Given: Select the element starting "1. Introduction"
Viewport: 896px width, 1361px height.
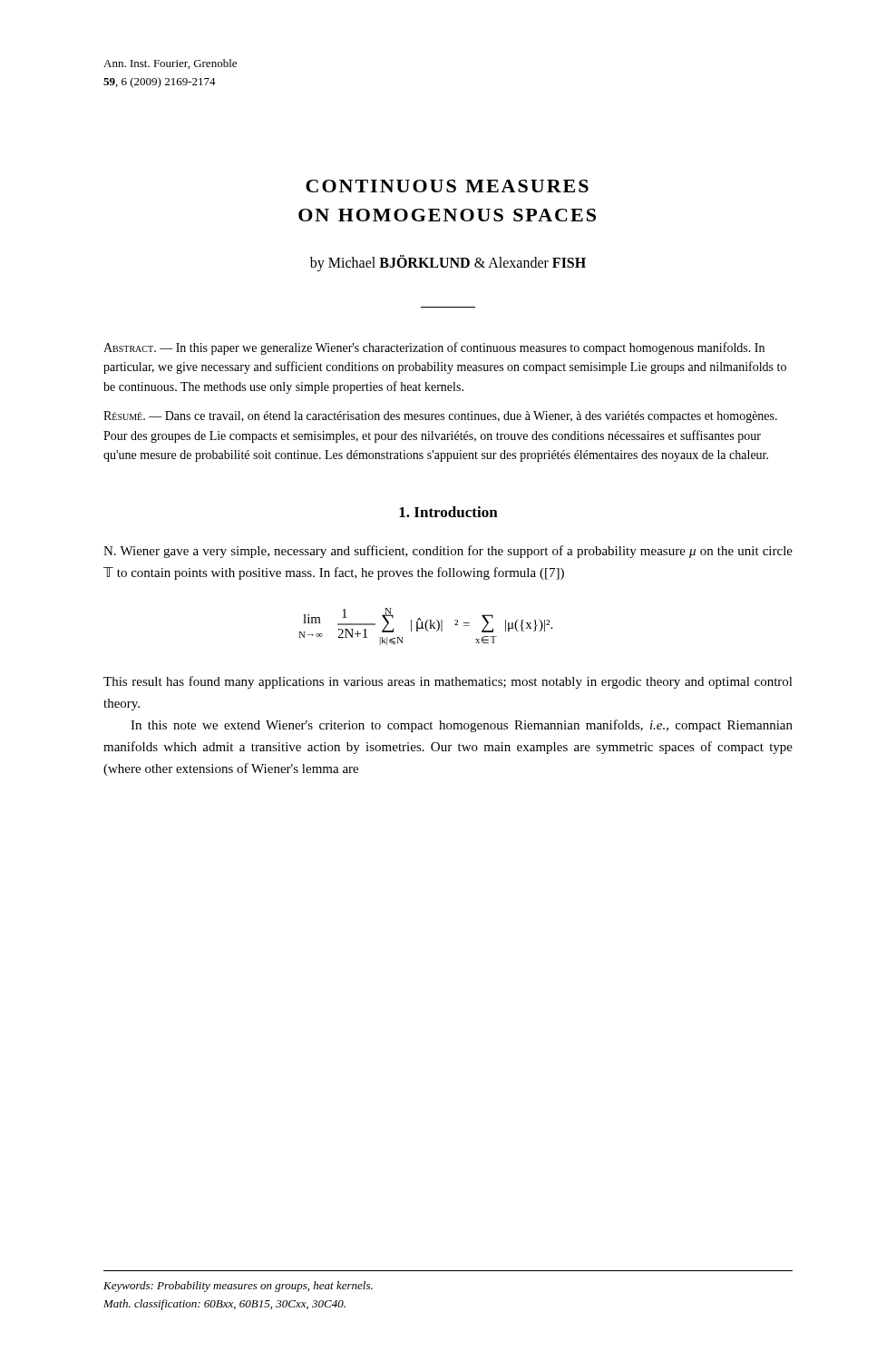Looking at the screenshot, I should (448, 513).
